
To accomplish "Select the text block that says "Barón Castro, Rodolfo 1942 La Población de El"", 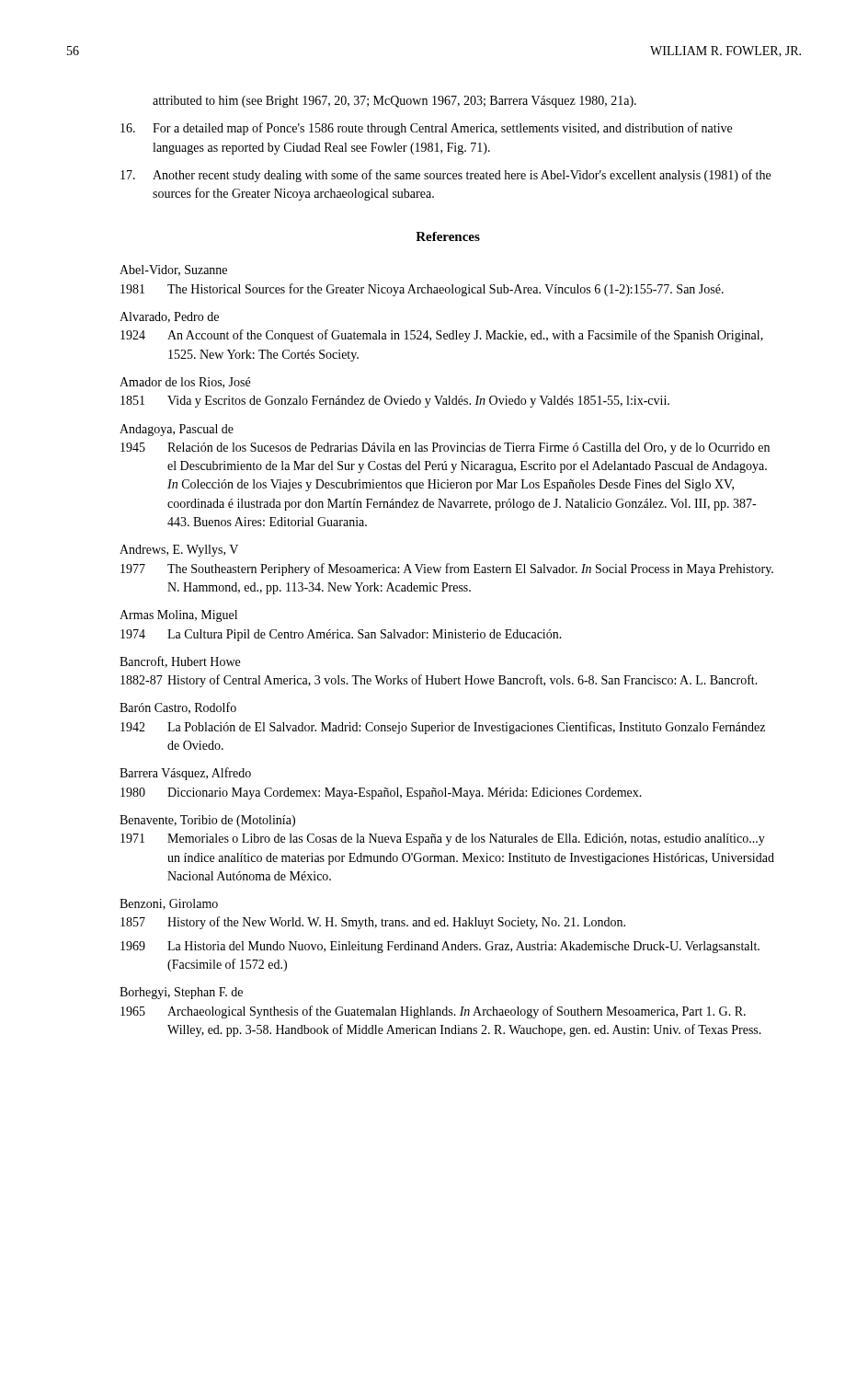I will pyautogui.click(x=448, y=728).
